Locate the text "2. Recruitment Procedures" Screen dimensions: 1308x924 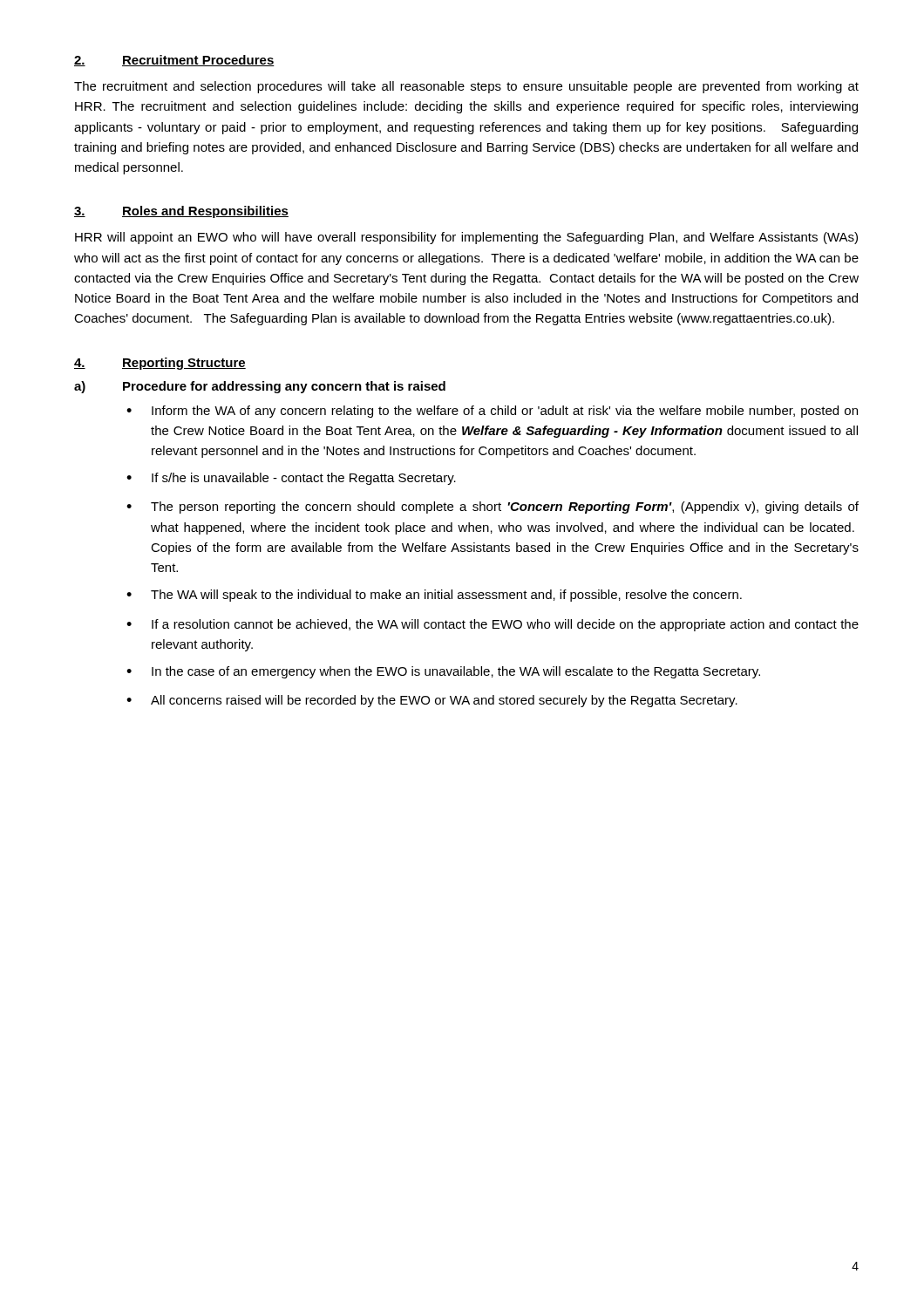[x=174, y=60]
